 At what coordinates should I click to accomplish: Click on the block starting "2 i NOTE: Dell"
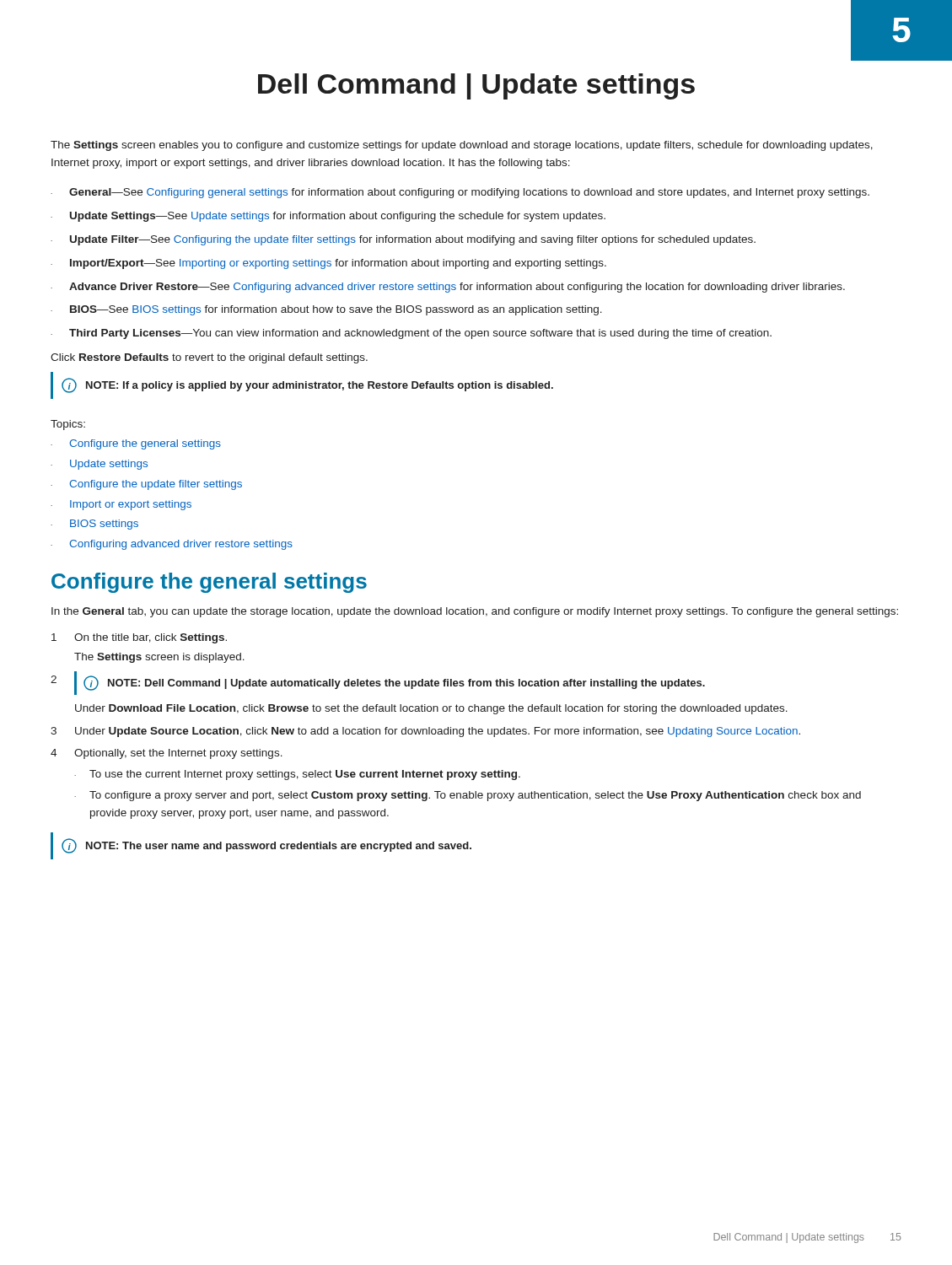tap(476, 694)
